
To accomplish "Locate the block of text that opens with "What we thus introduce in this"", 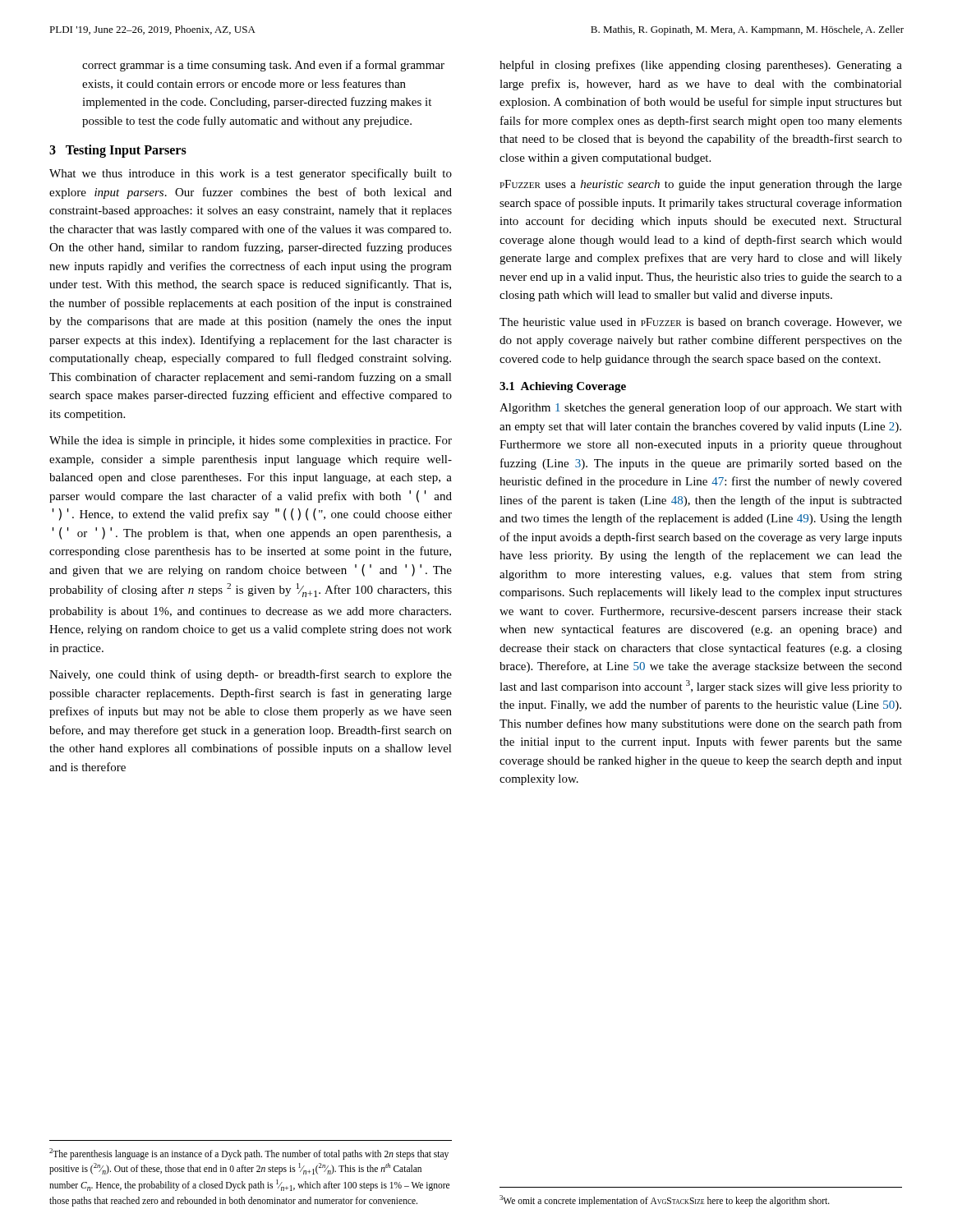I will click(251, 293).
